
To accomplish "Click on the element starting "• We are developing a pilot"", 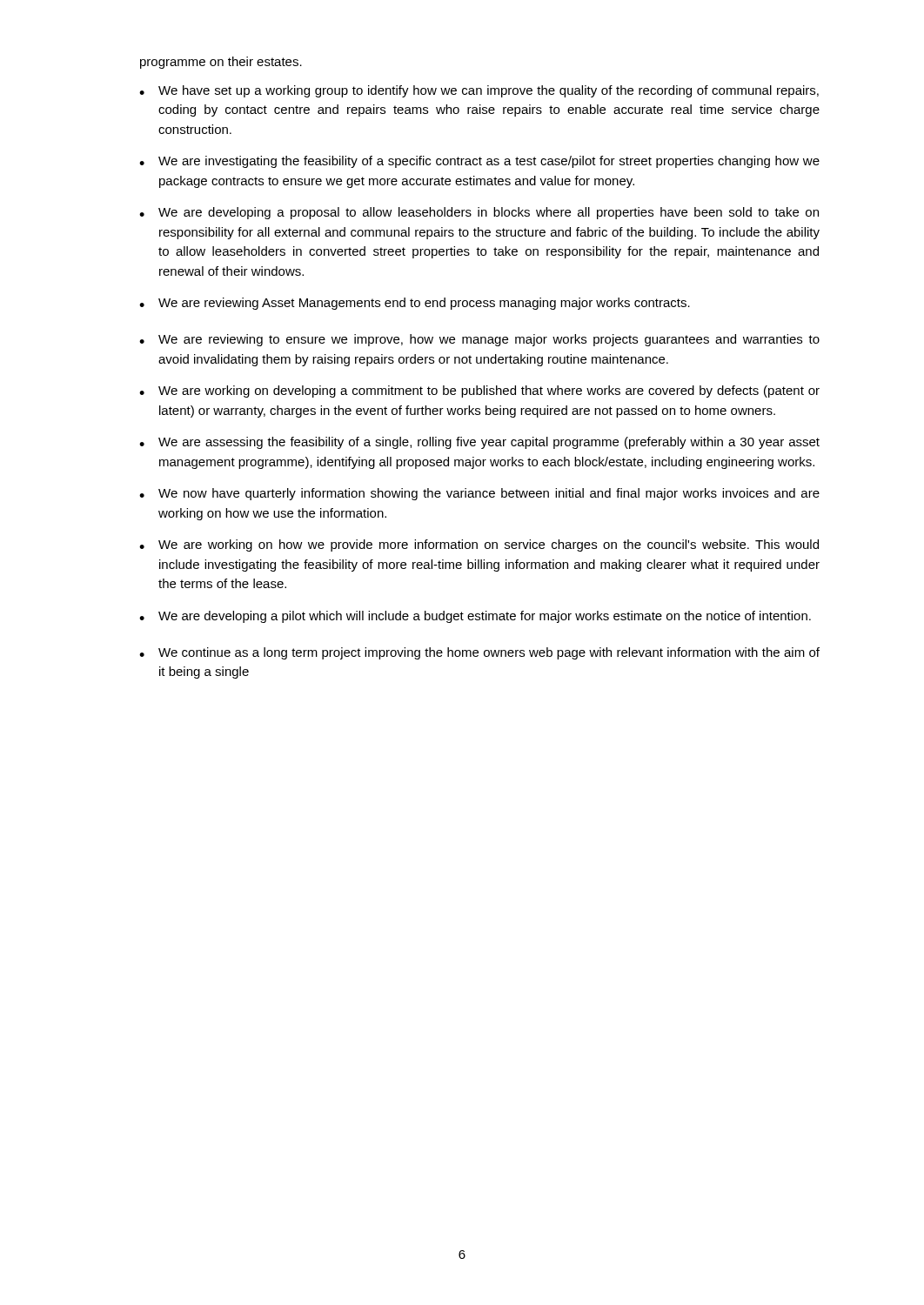I will (479, 618).
